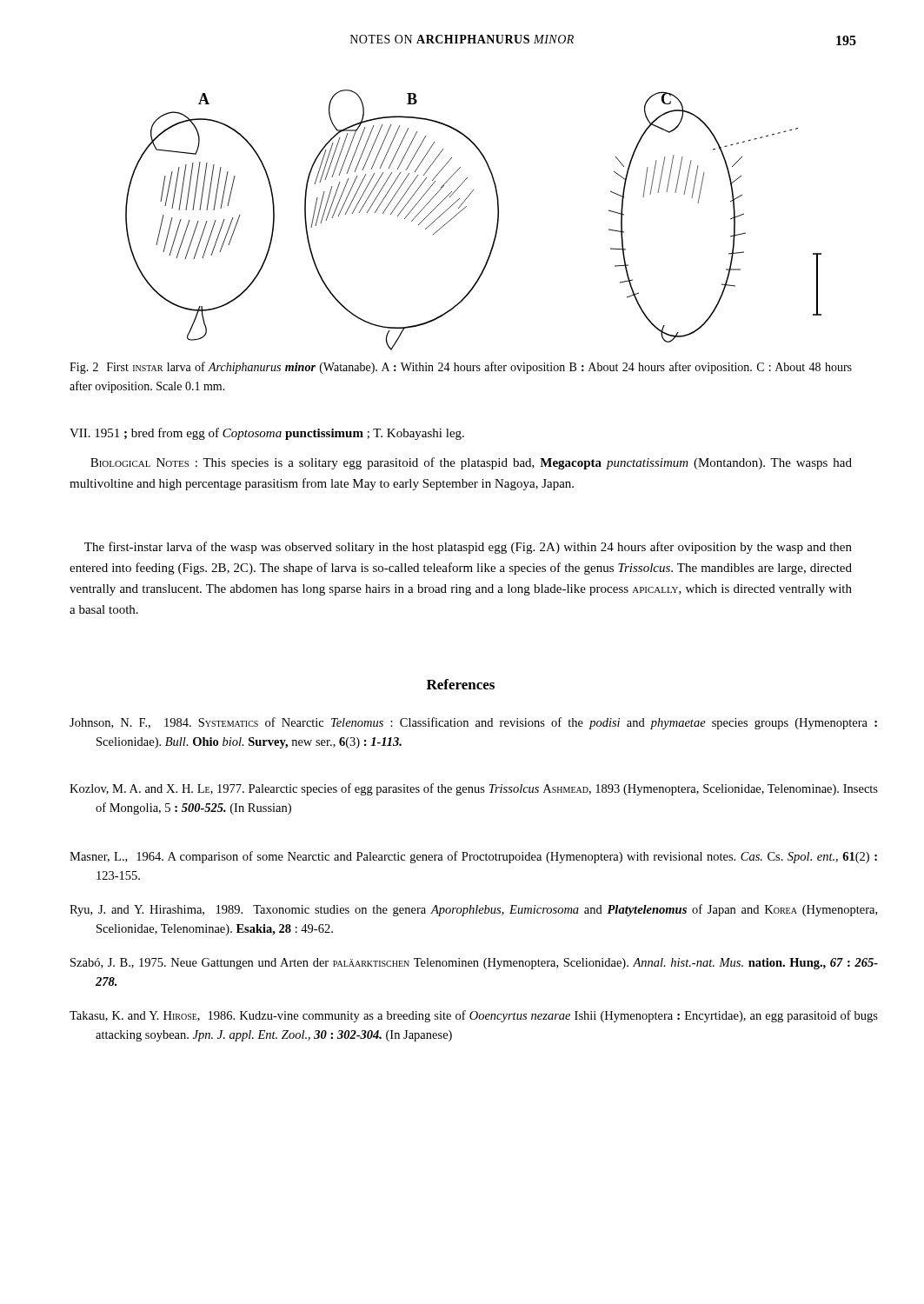
Task: Select the list item containing "Masner, L., 1964. A"
Action: tap(474, 866)
